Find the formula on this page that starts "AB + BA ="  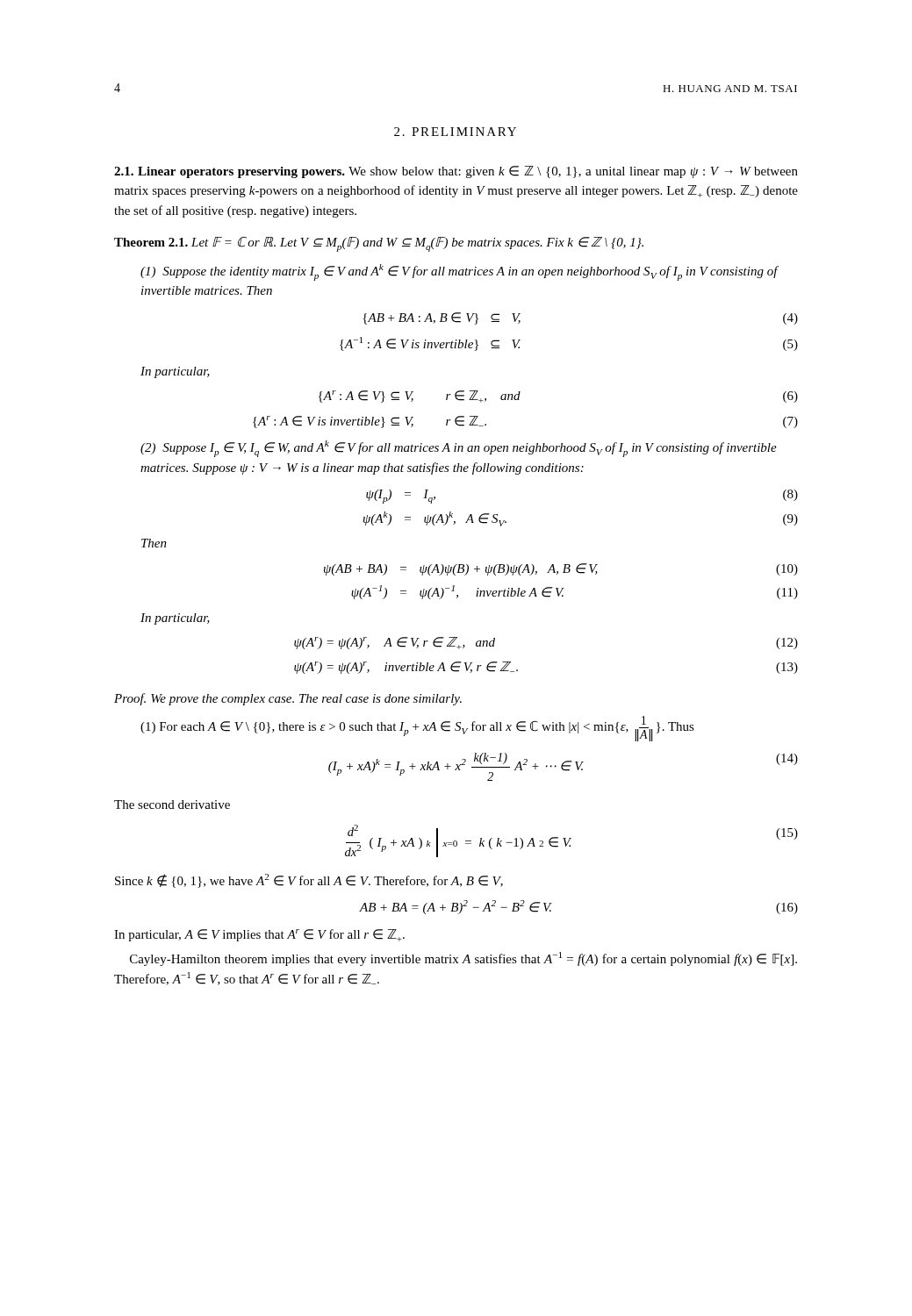pos(458,908)
